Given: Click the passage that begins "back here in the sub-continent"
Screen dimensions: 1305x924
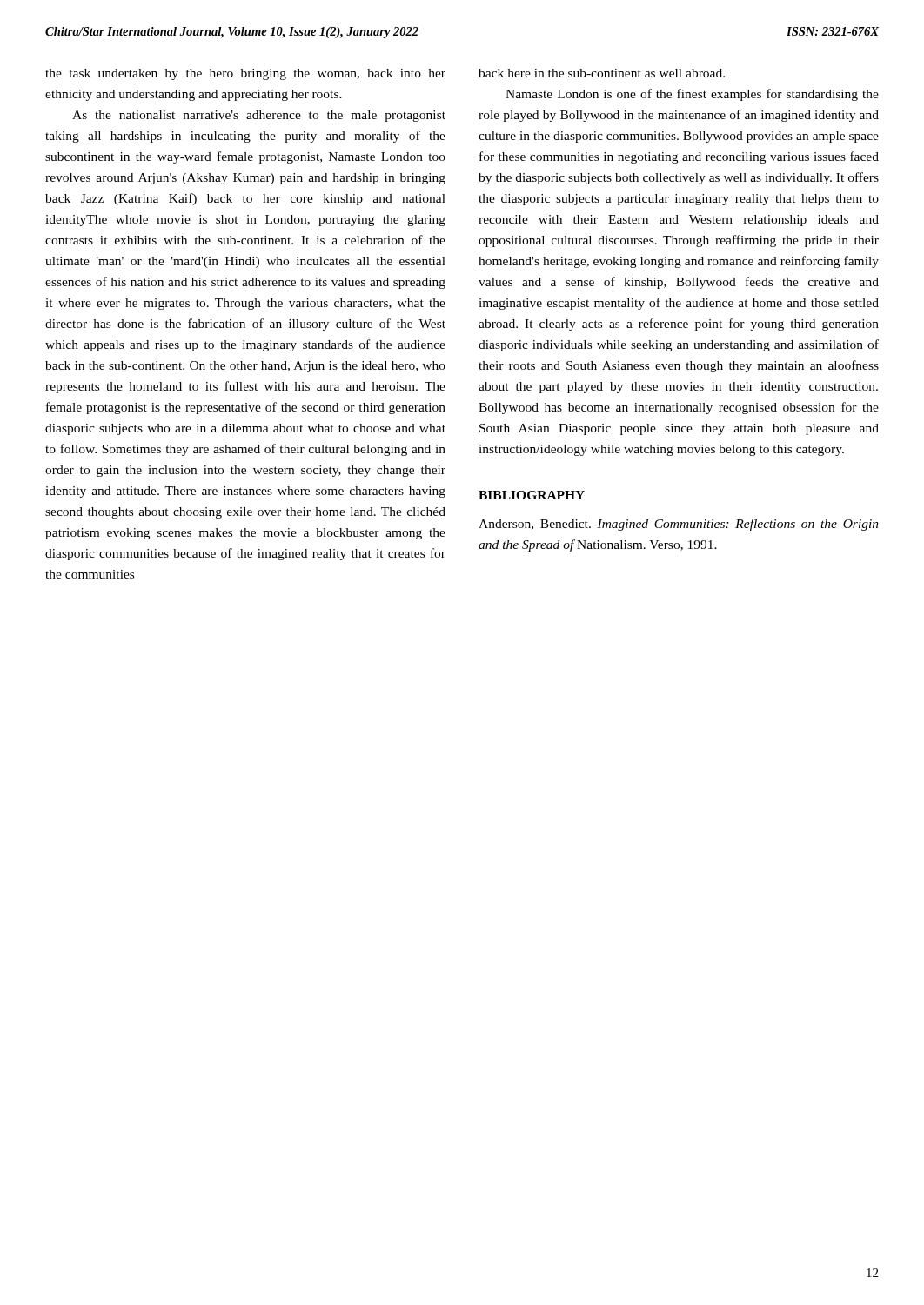Looking at the screenshot, I should [679, 261].
